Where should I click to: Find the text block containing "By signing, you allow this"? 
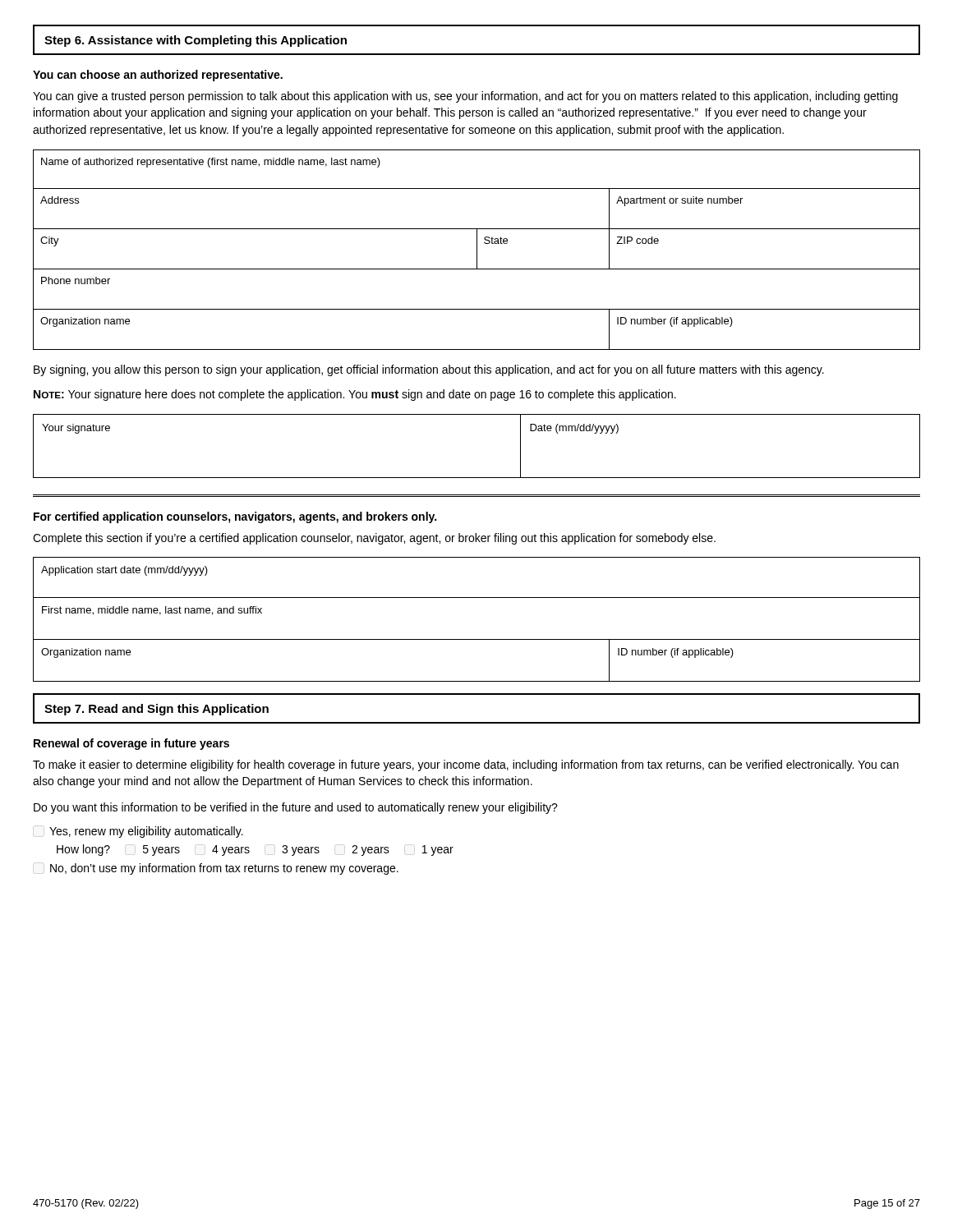point(429,370)
